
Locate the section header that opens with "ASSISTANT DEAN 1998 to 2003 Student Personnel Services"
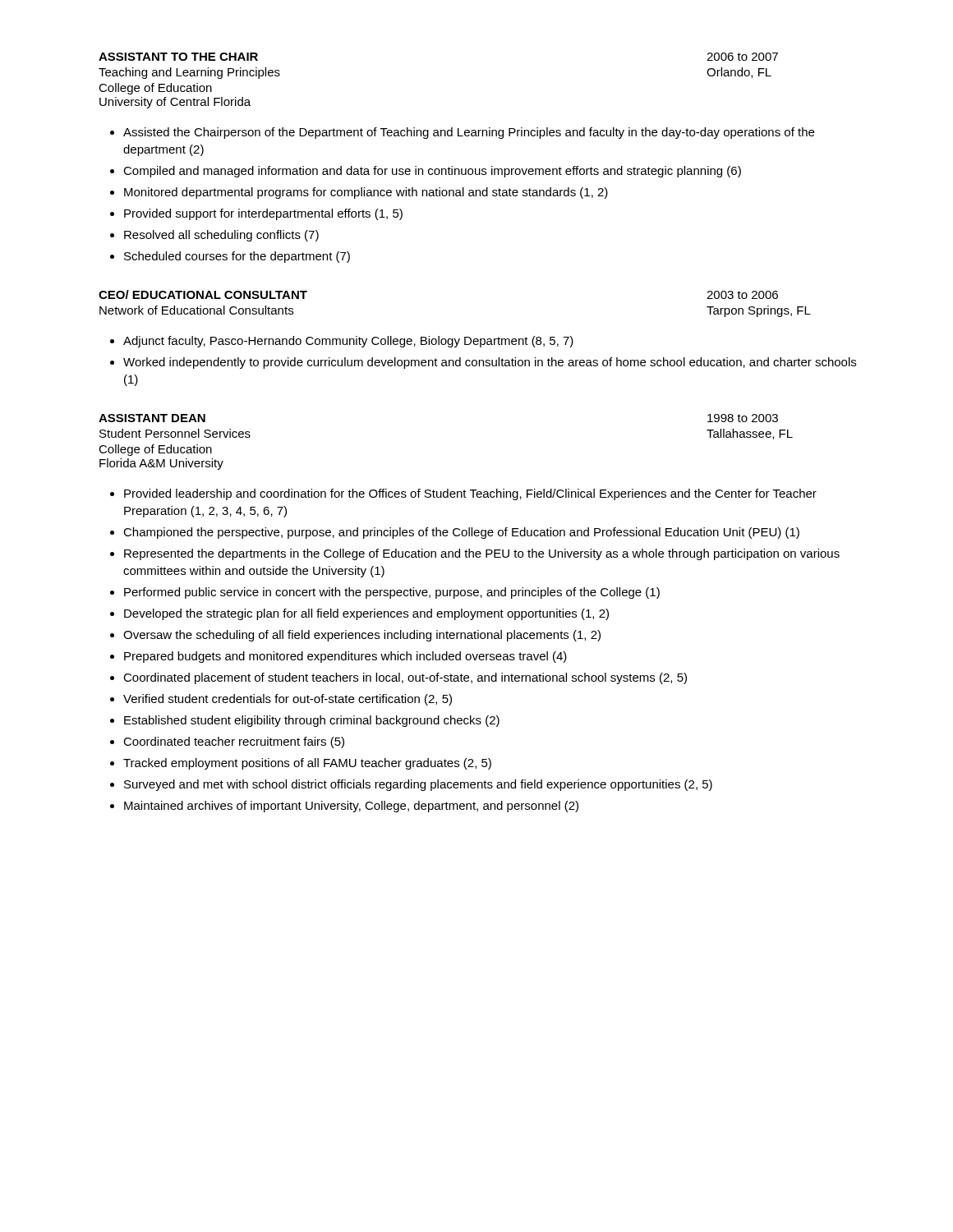tap(156, 418)
